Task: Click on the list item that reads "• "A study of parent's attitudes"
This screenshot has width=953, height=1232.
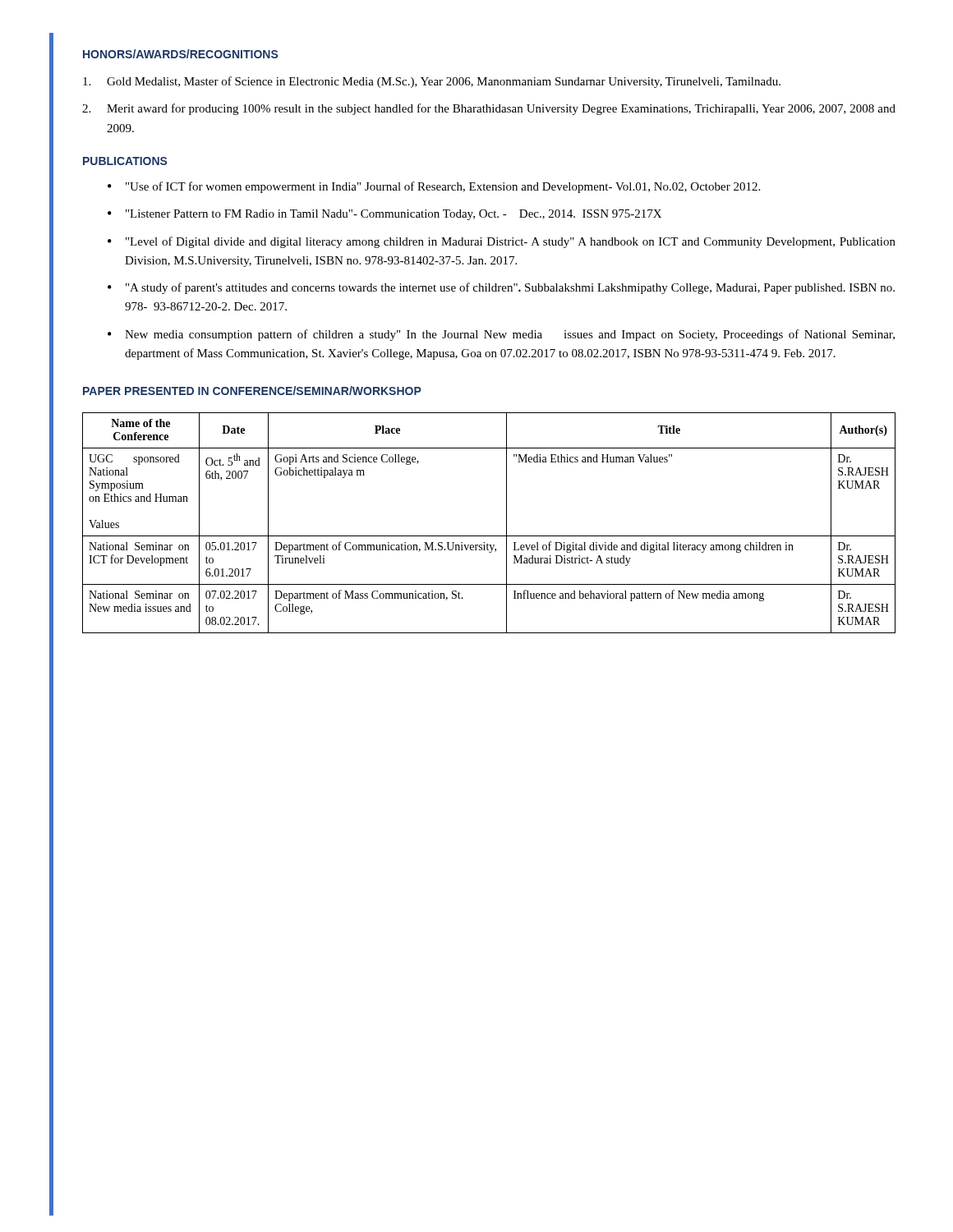Action: [501, 298]
